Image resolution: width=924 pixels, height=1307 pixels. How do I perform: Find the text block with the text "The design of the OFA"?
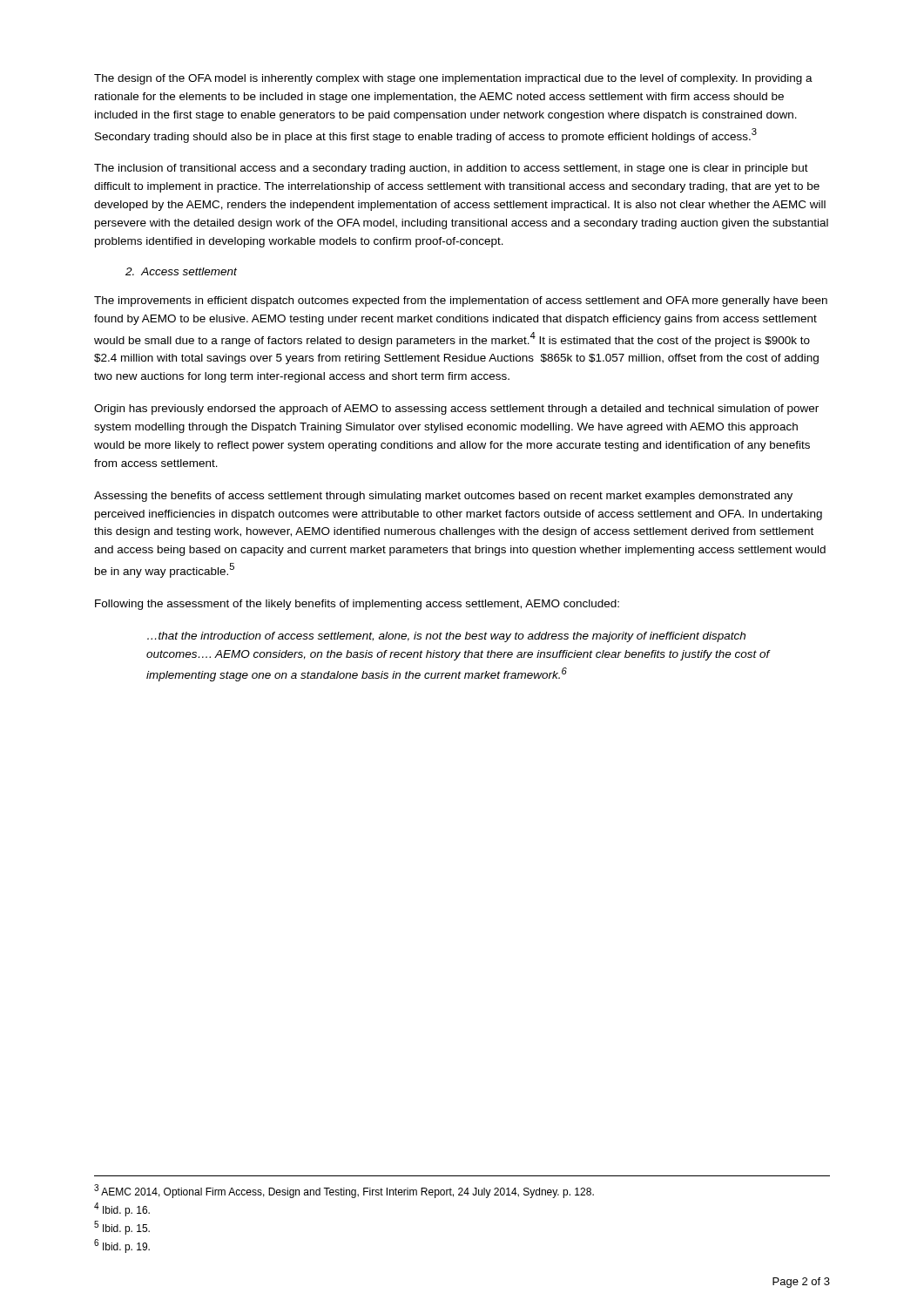point(453,107)
